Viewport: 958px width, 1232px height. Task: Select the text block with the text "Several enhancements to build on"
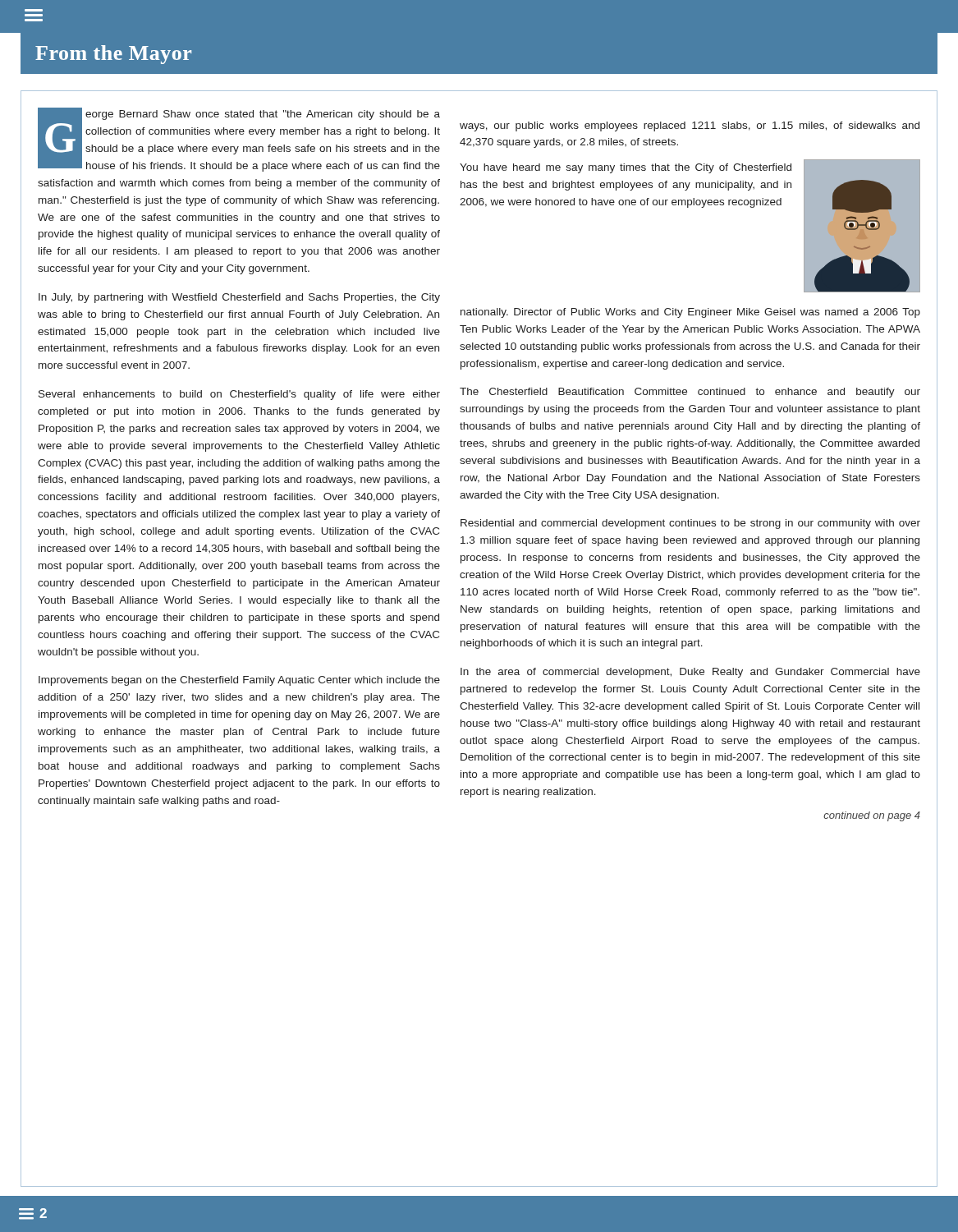[x=239, y=523]
